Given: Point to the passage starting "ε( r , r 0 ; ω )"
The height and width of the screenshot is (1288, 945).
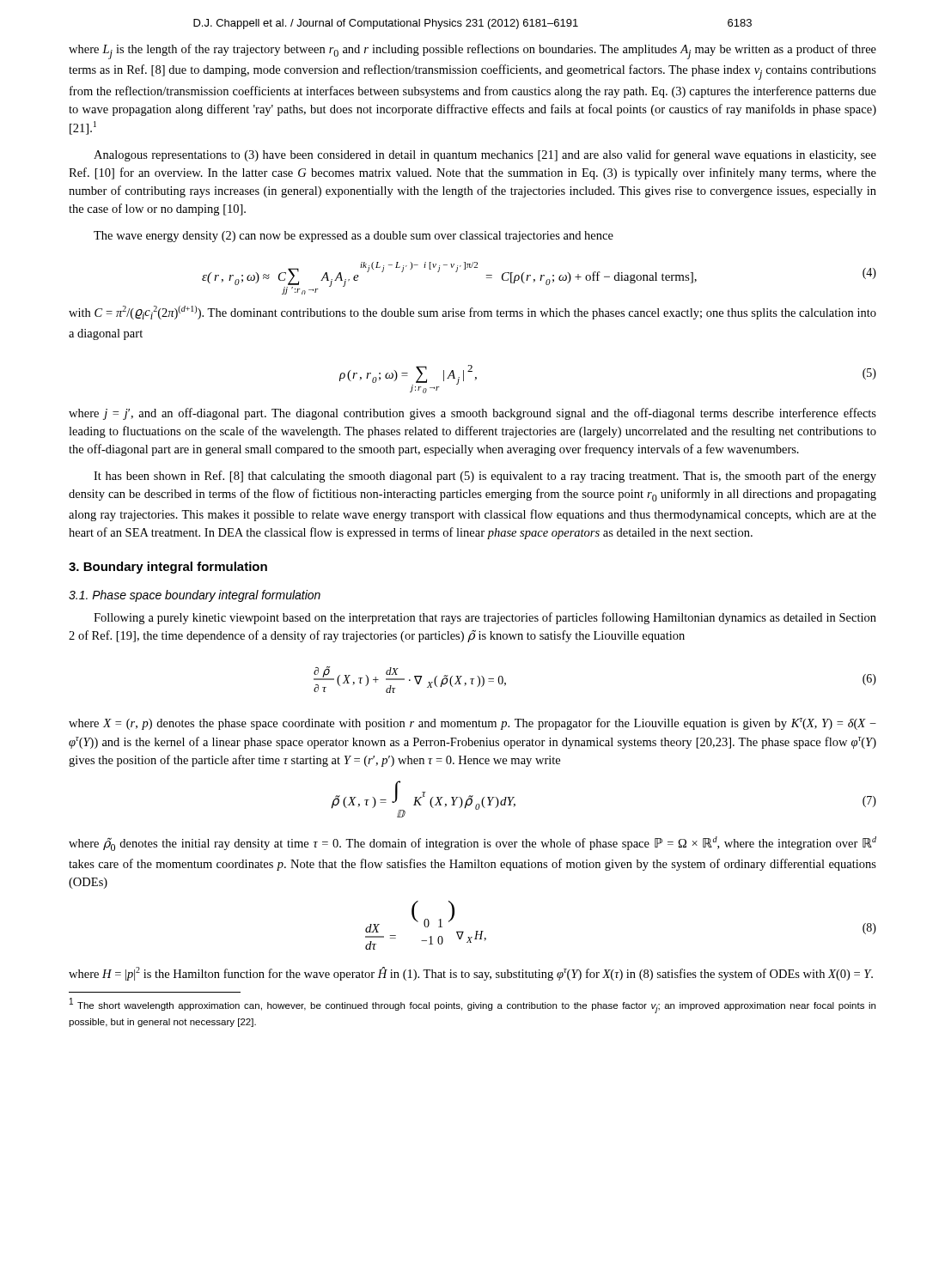Looking at the screenshot, I should click(x=472, y=274).
